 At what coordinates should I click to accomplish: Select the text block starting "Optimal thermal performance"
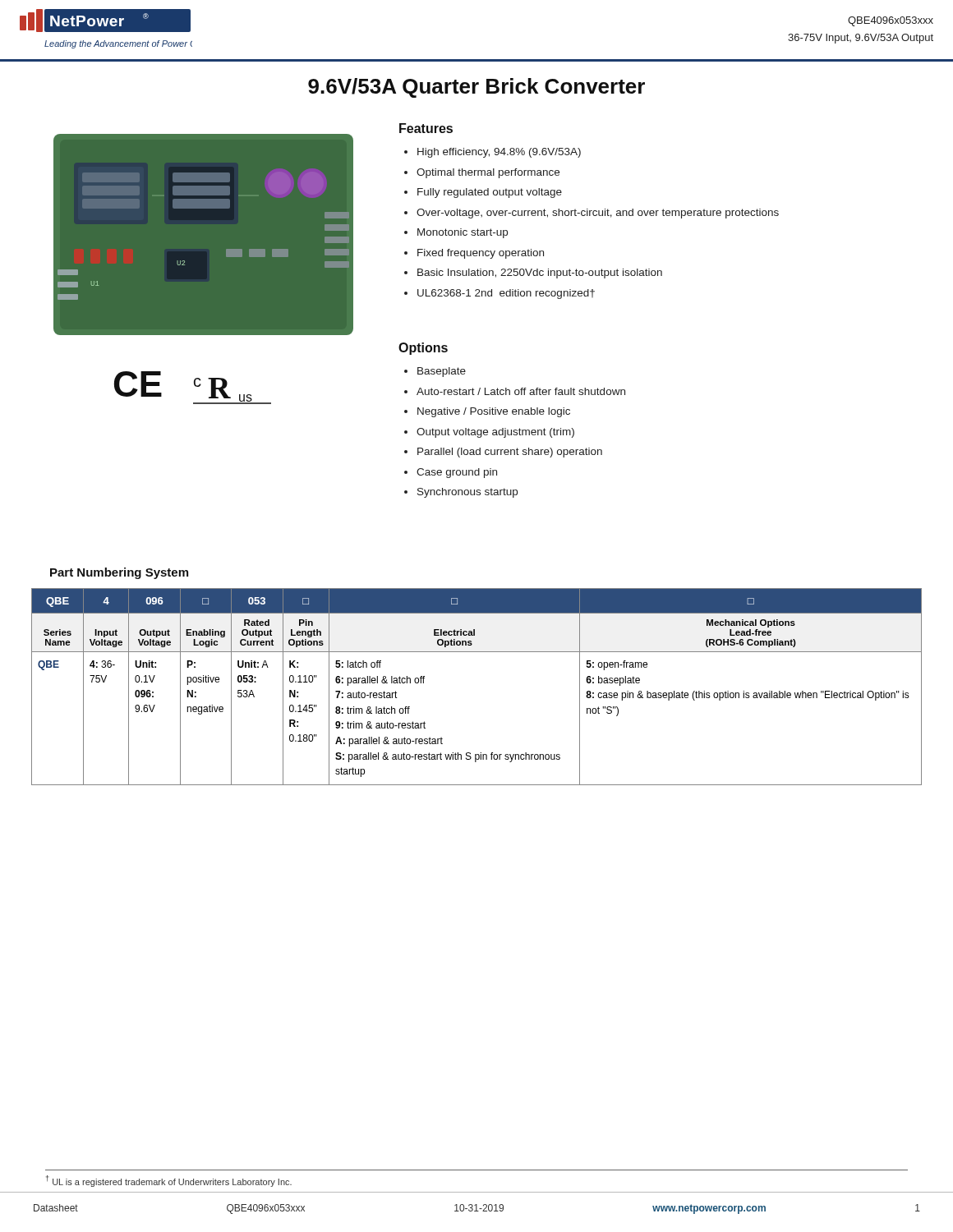pyautogui.click(x=488, y=172)
